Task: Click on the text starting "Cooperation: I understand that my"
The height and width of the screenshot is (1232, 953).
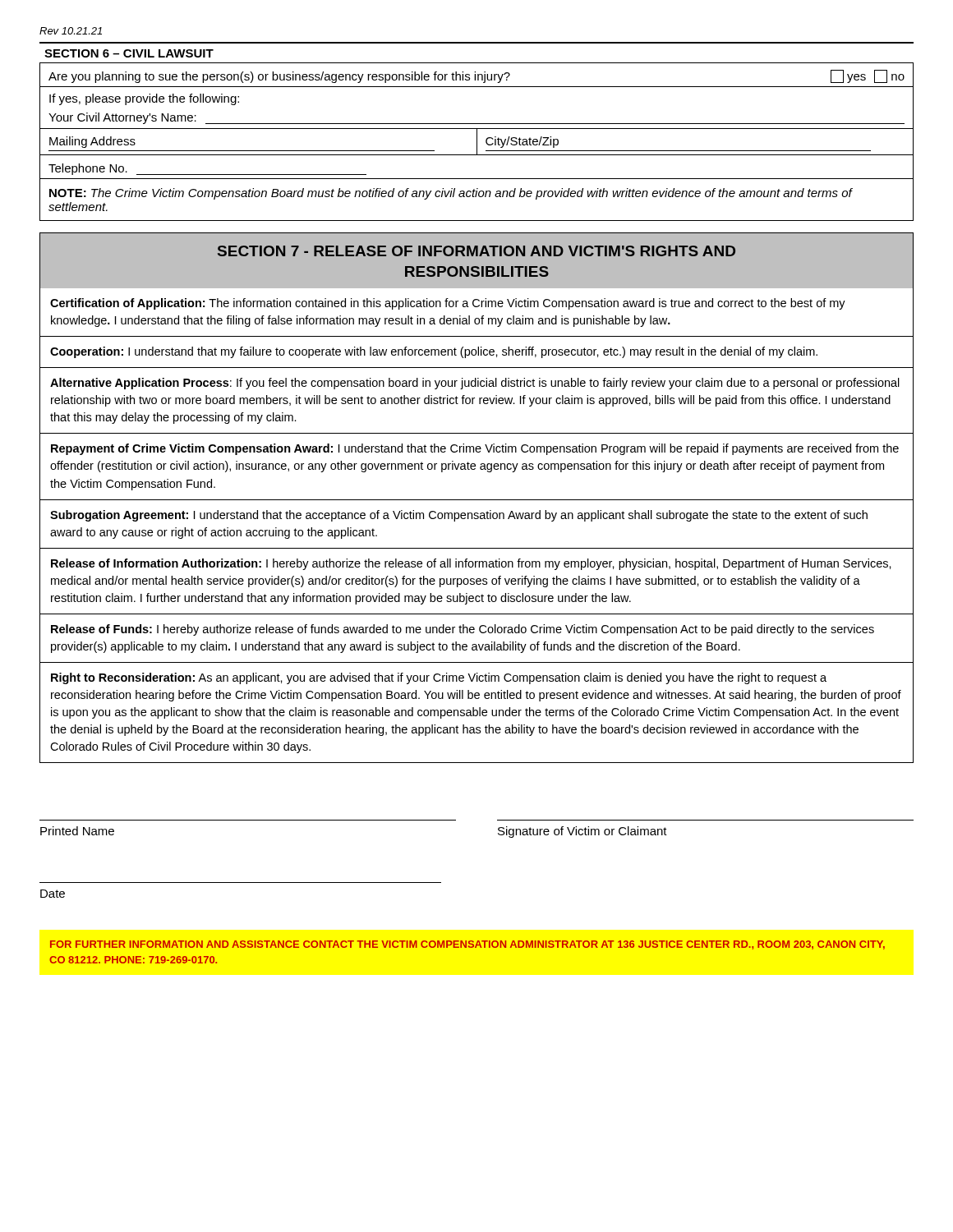Action: [x=434, y=352]
